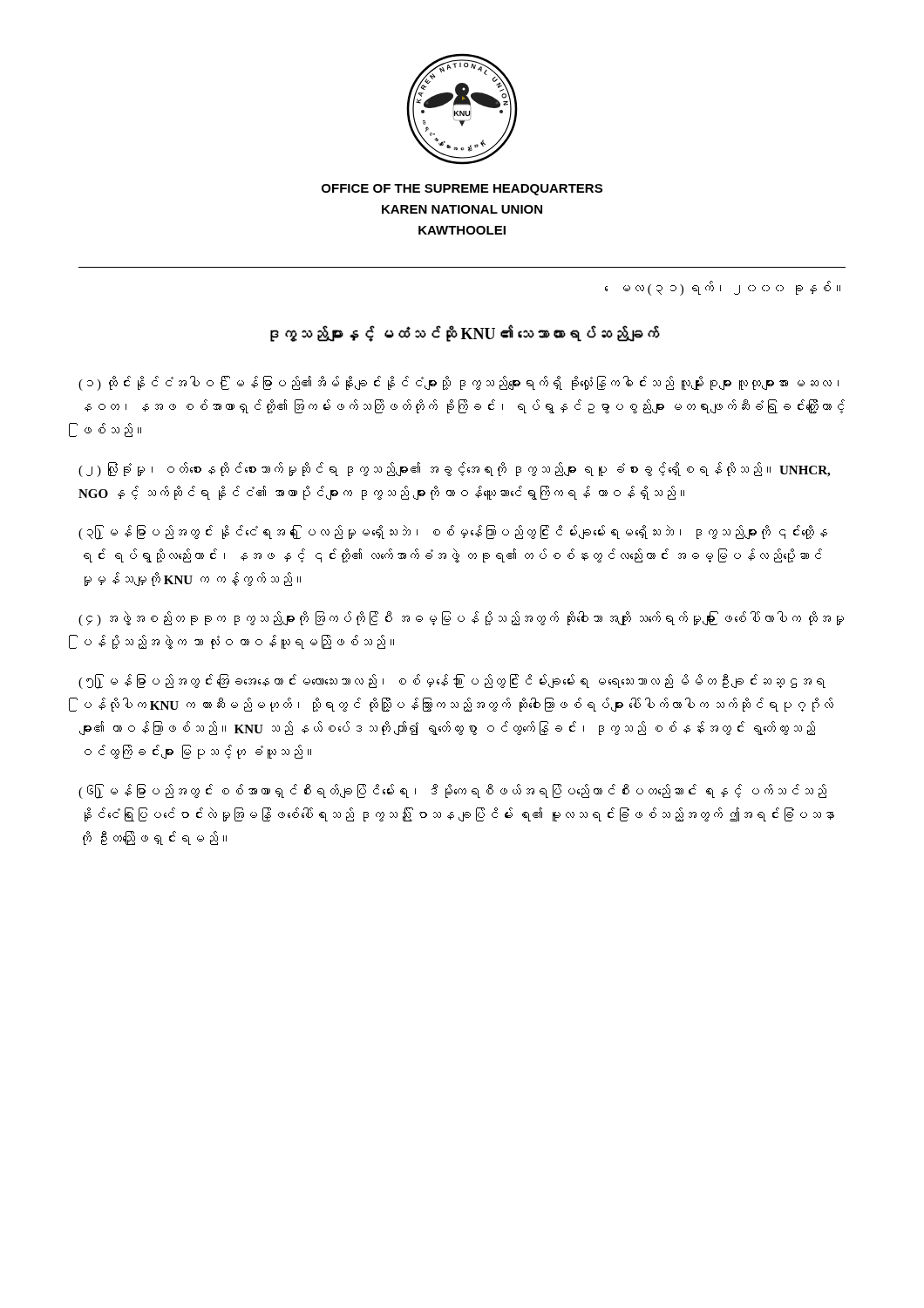Click on the list item with the text "(၅) မြန်မာပြည်အတွင်း အခြေအနေကောင်းမလာသေးသောလည်း၊ စစ်မှန်သော ပြည်တွင်းငြိမ်းချမ်းရေး မရသေးသောလည်း မိမိတဦးချင်းဆဆ္ဌအရ"
The height and width of the screenshot is (1308, 924).
coord(456,717)
